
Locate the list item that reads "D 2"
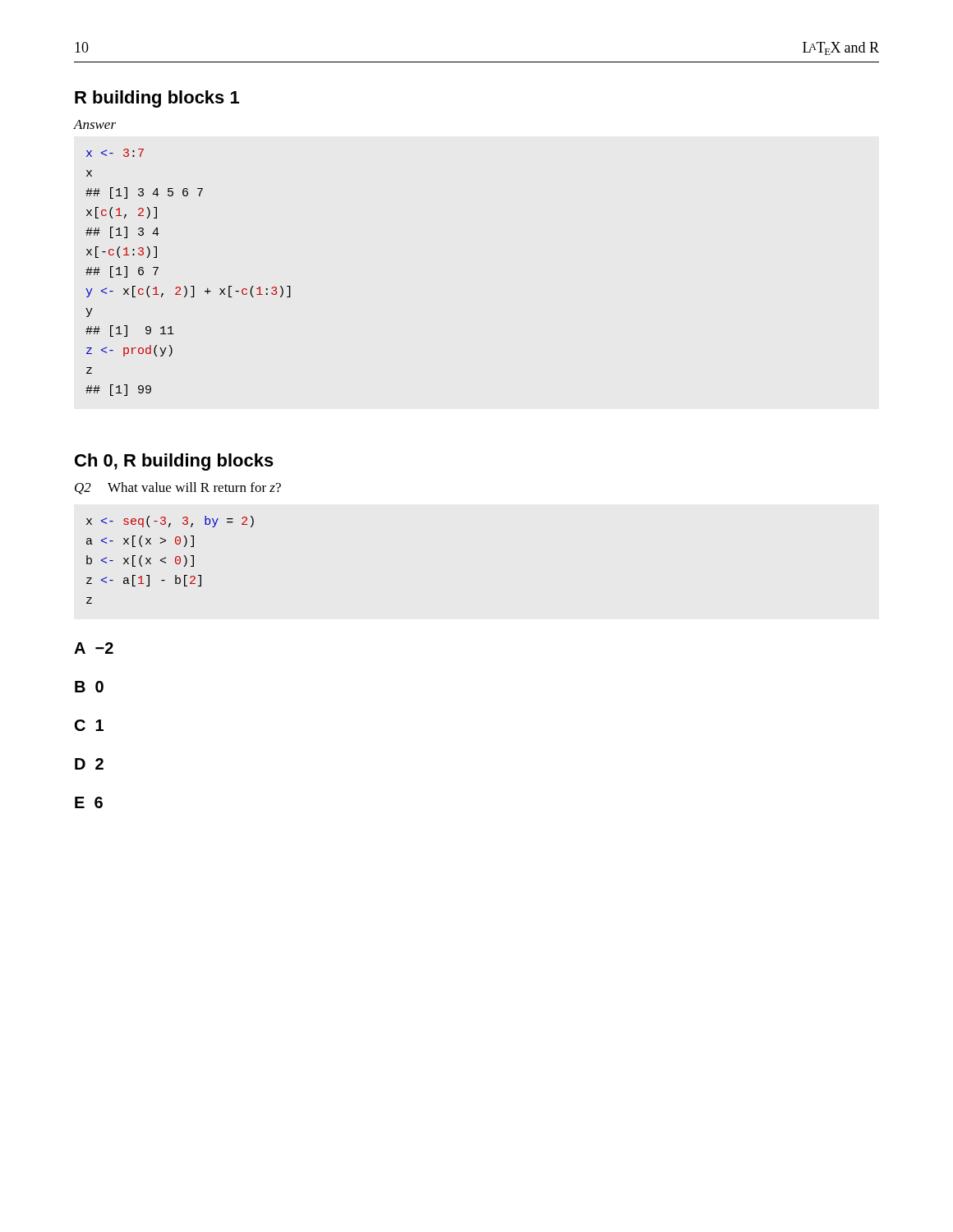pyautogui.click(x=89, y=763)
